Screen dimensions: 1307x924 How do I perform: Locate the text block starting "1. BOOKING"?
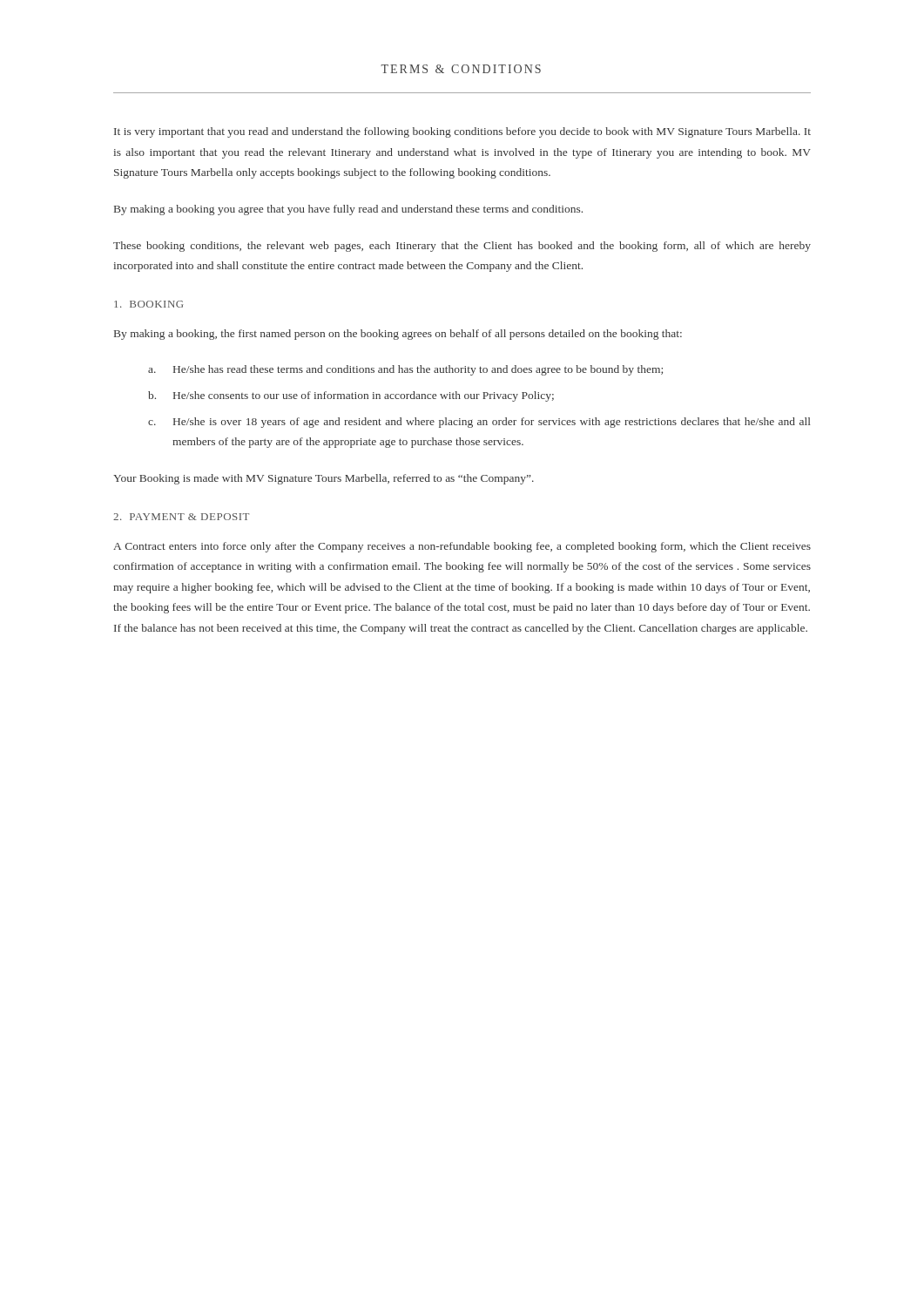[x=149, y=303]
